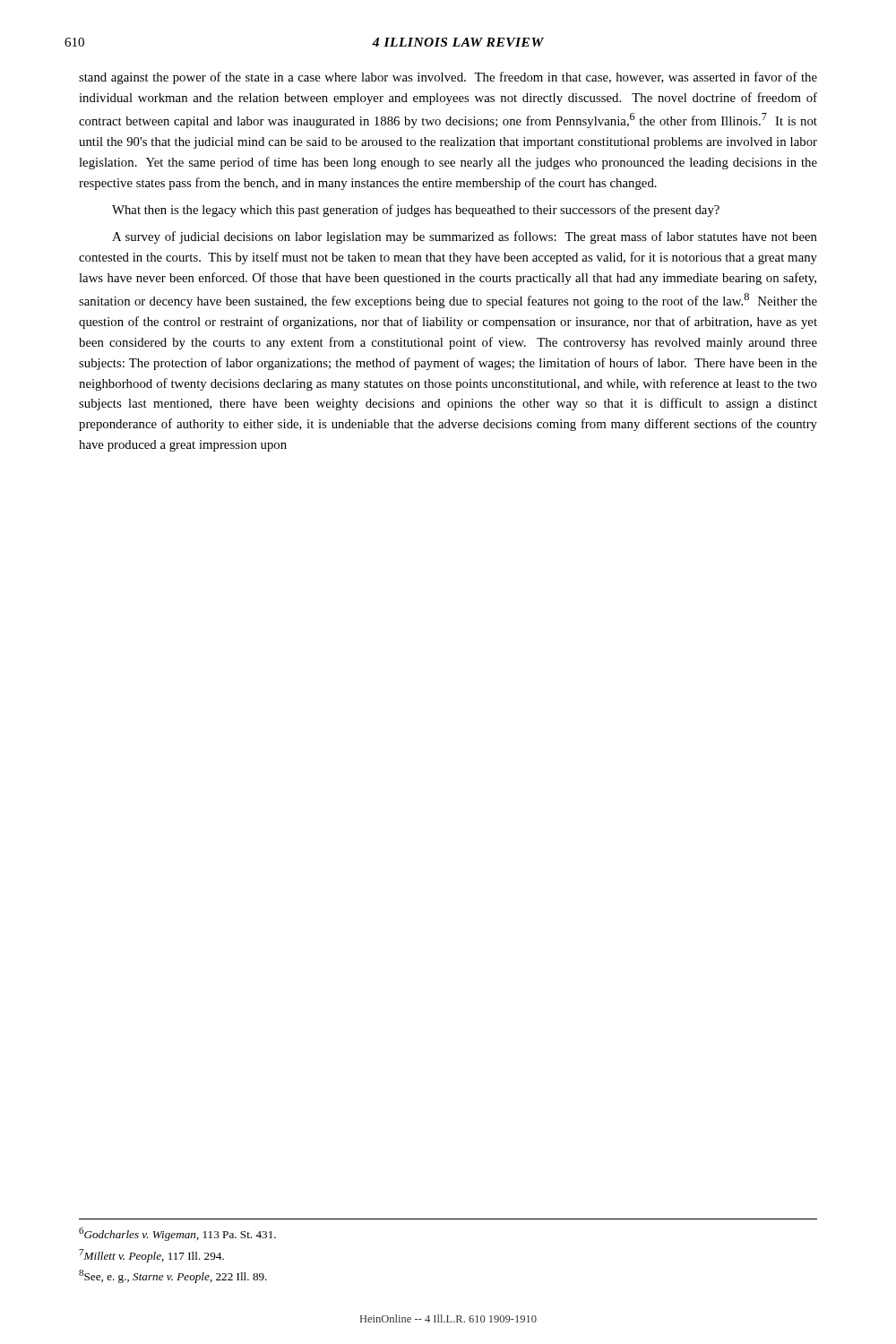Locate the text block containing "stand against the power of the"
This screenshot has width=896, height=1344.
(448, 261)
